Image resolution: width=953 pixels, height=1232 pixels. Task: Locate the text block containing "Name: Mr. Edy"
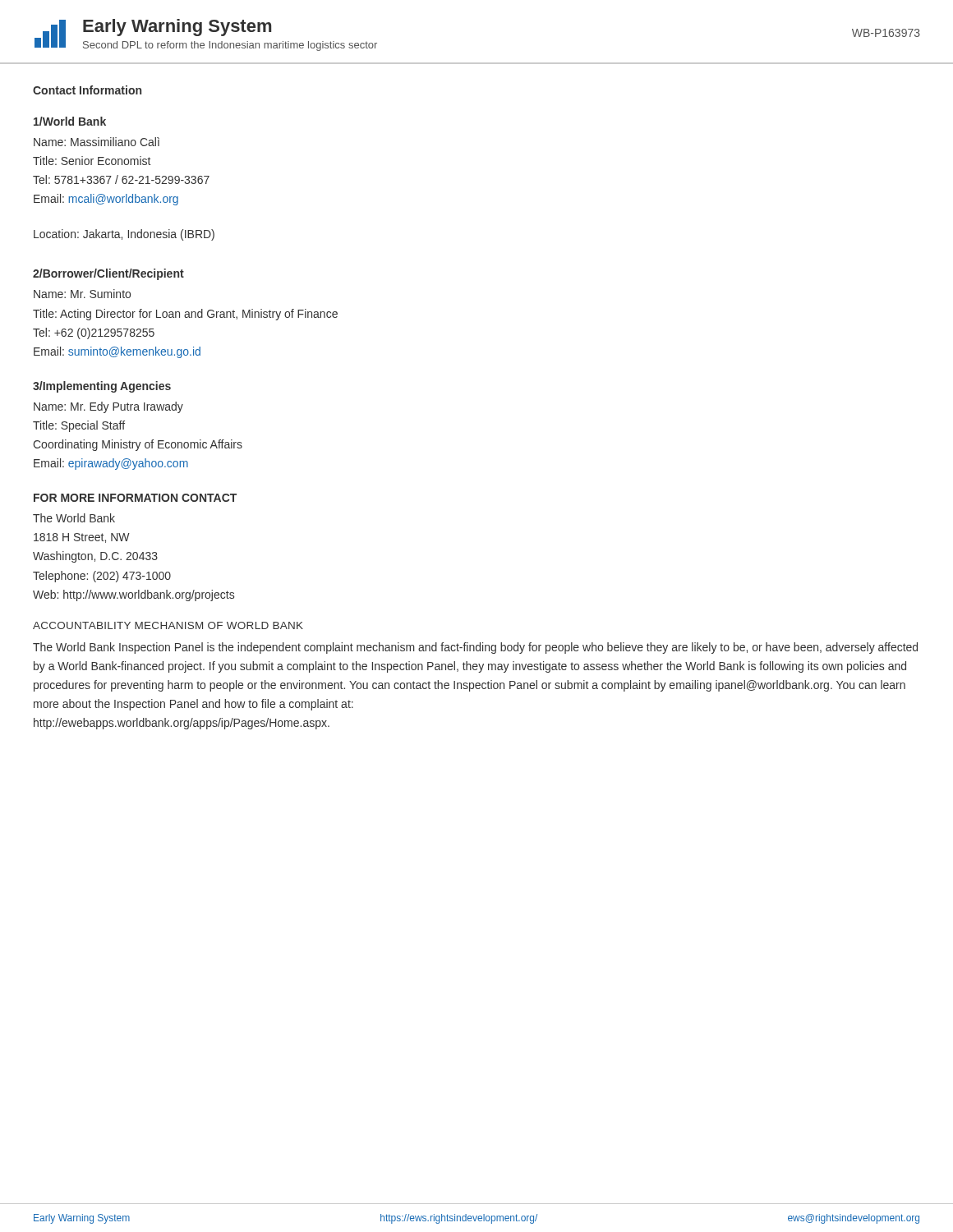click(108, 407)
